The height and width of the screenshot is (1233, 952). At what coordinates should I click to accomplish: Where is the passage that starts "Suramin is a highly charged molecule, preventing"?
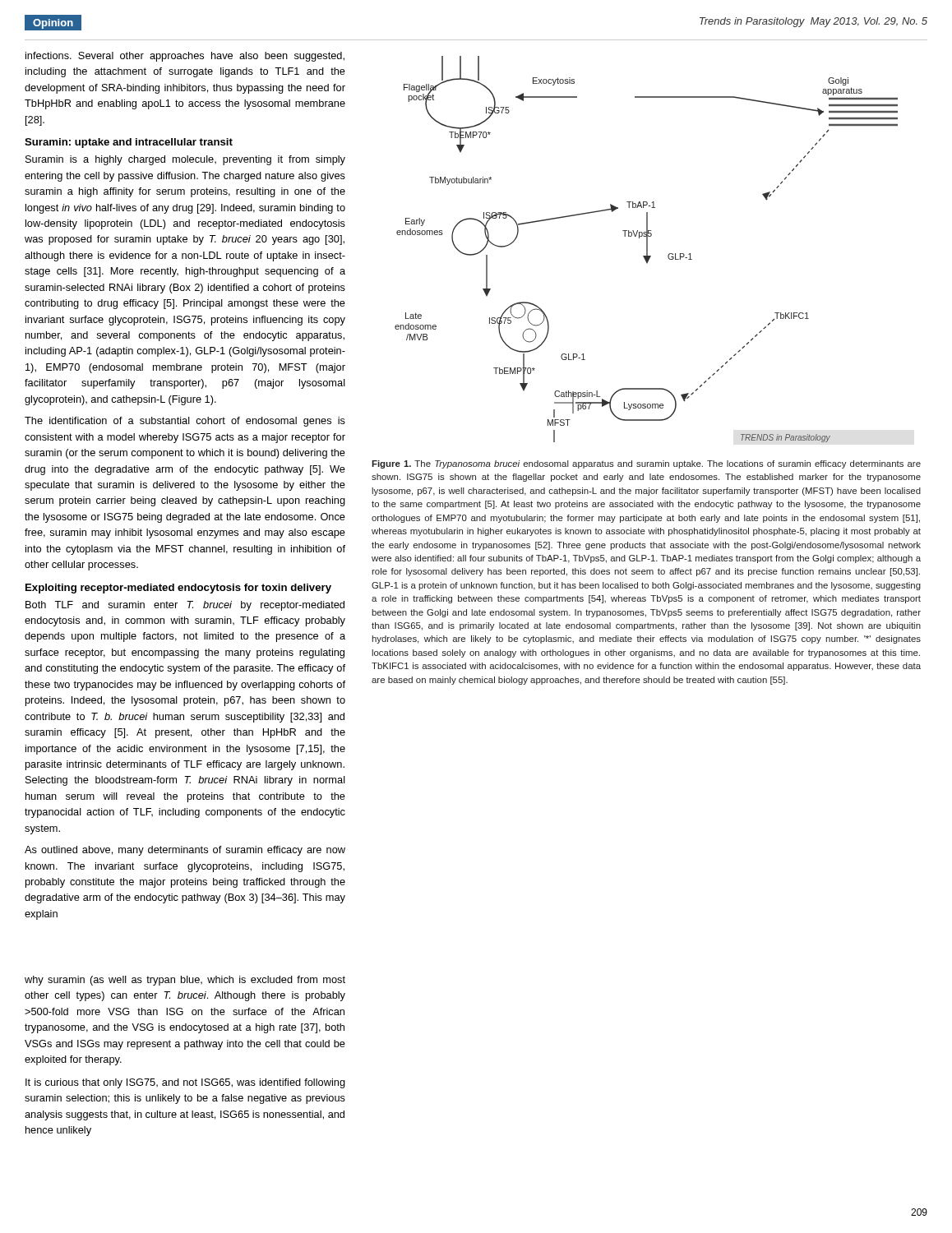[x=185, y=279]
